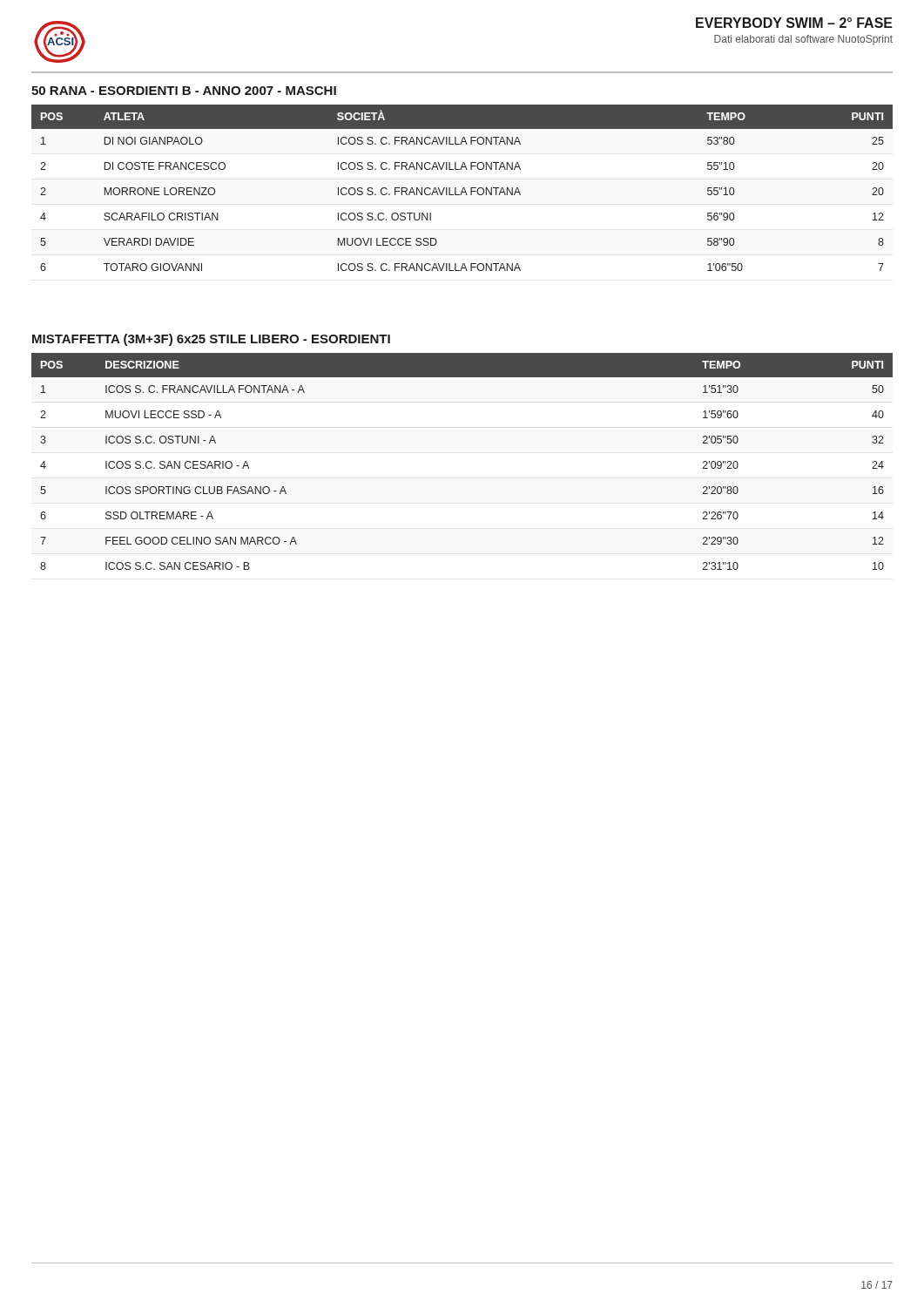
Task: Click on the table containing "ICOS S.C. SAN CESARIO"
Action: (462, 466)
